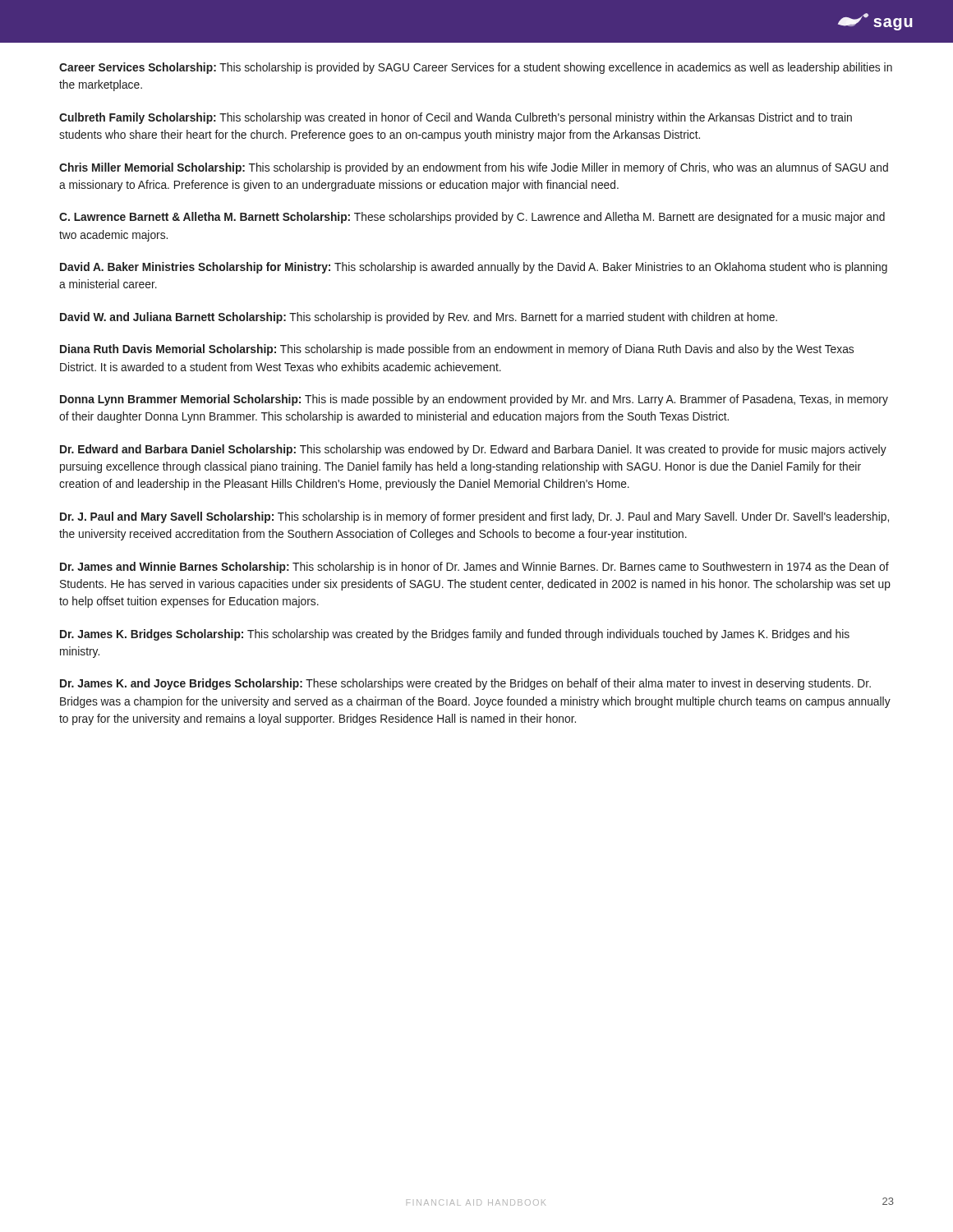This screenshot has height=1232, width=953.
Task: Point to the text block starting "Dr. Edward and Barbara Daniel"
Action: [x=473, y=467]
